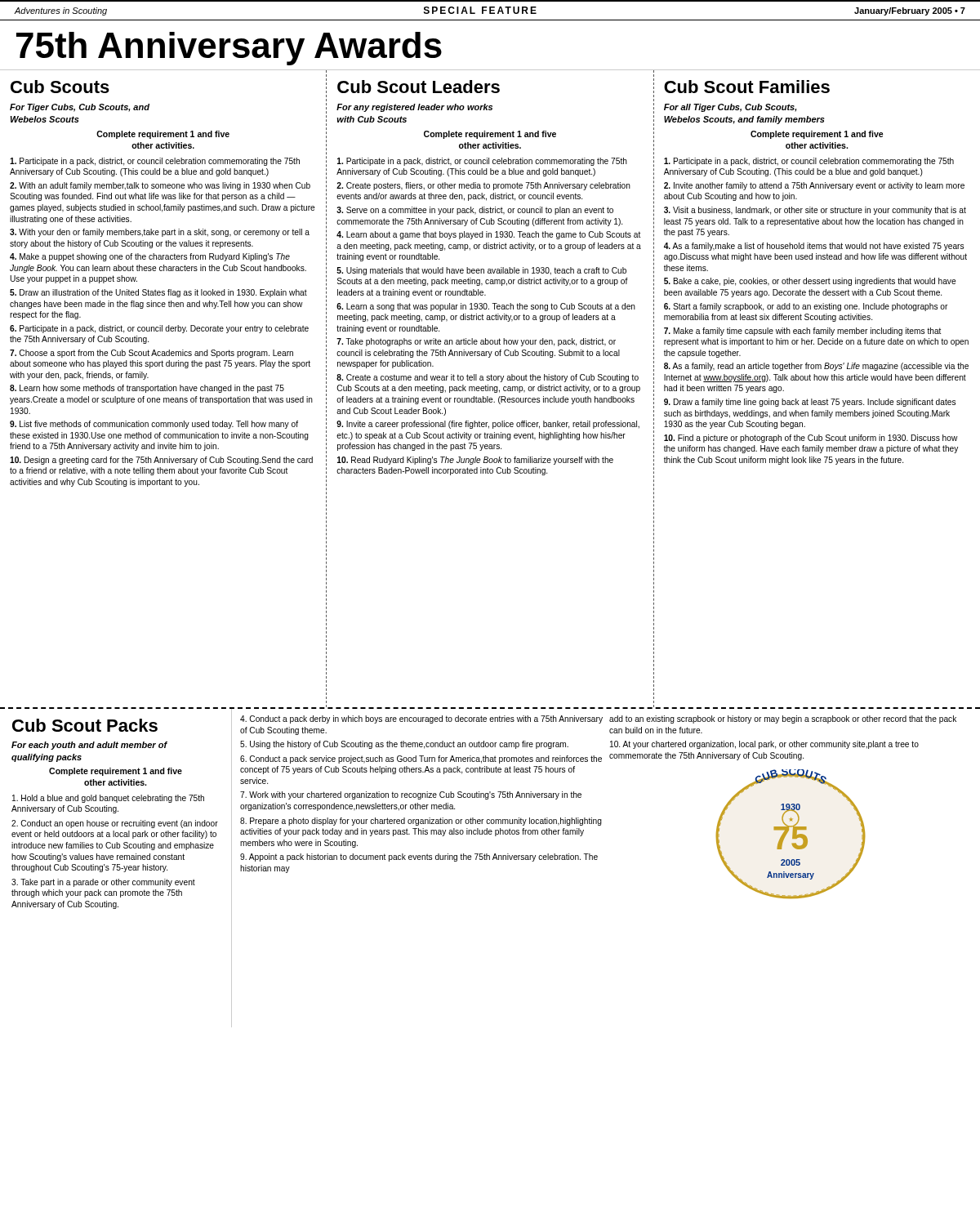
Task: Locate the list item that reads "3. With your"
Action: pyautogui.click(x=160, y=238)
